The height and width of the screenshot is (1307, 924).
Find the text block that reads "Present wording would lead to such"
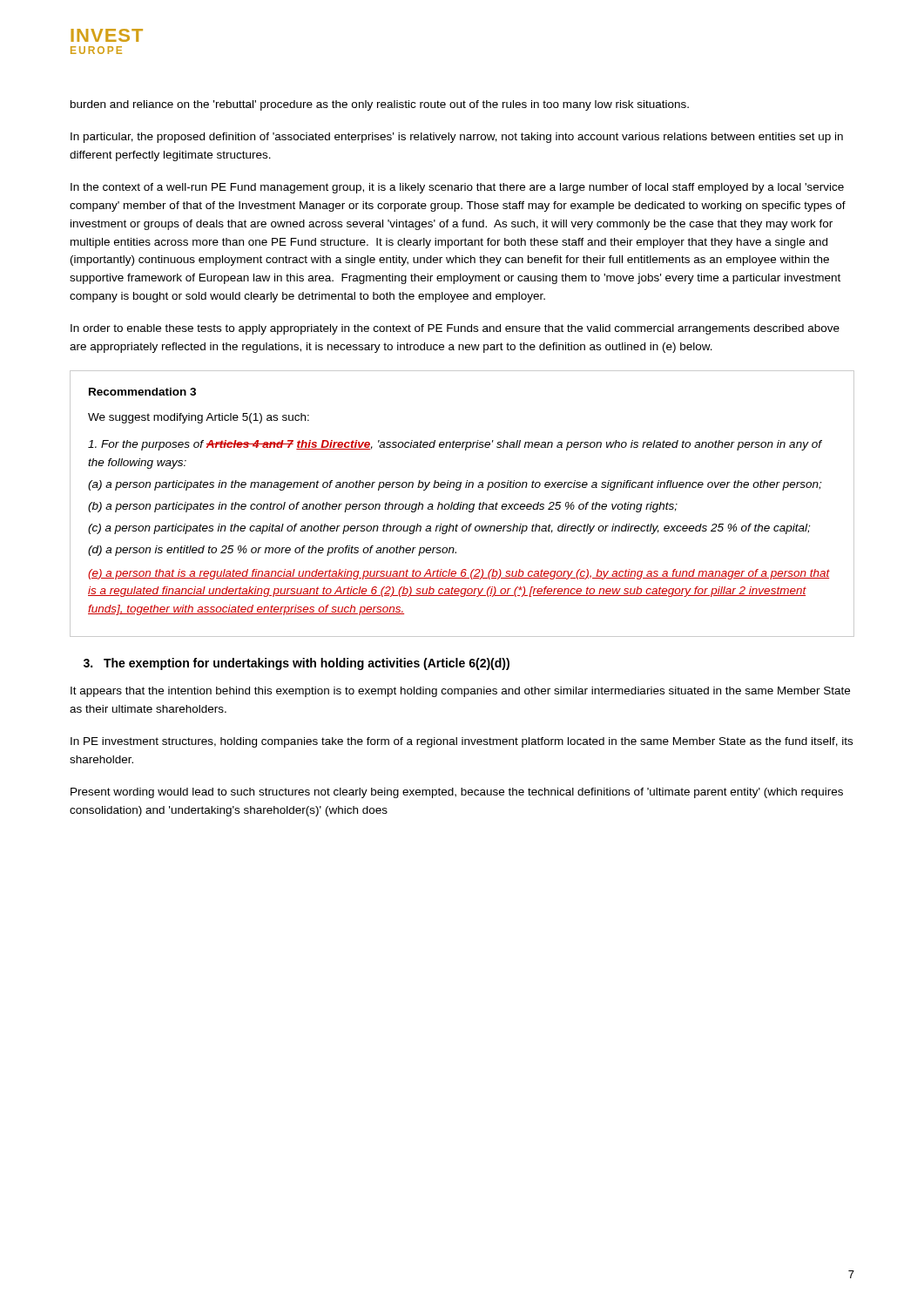[457, 801]
